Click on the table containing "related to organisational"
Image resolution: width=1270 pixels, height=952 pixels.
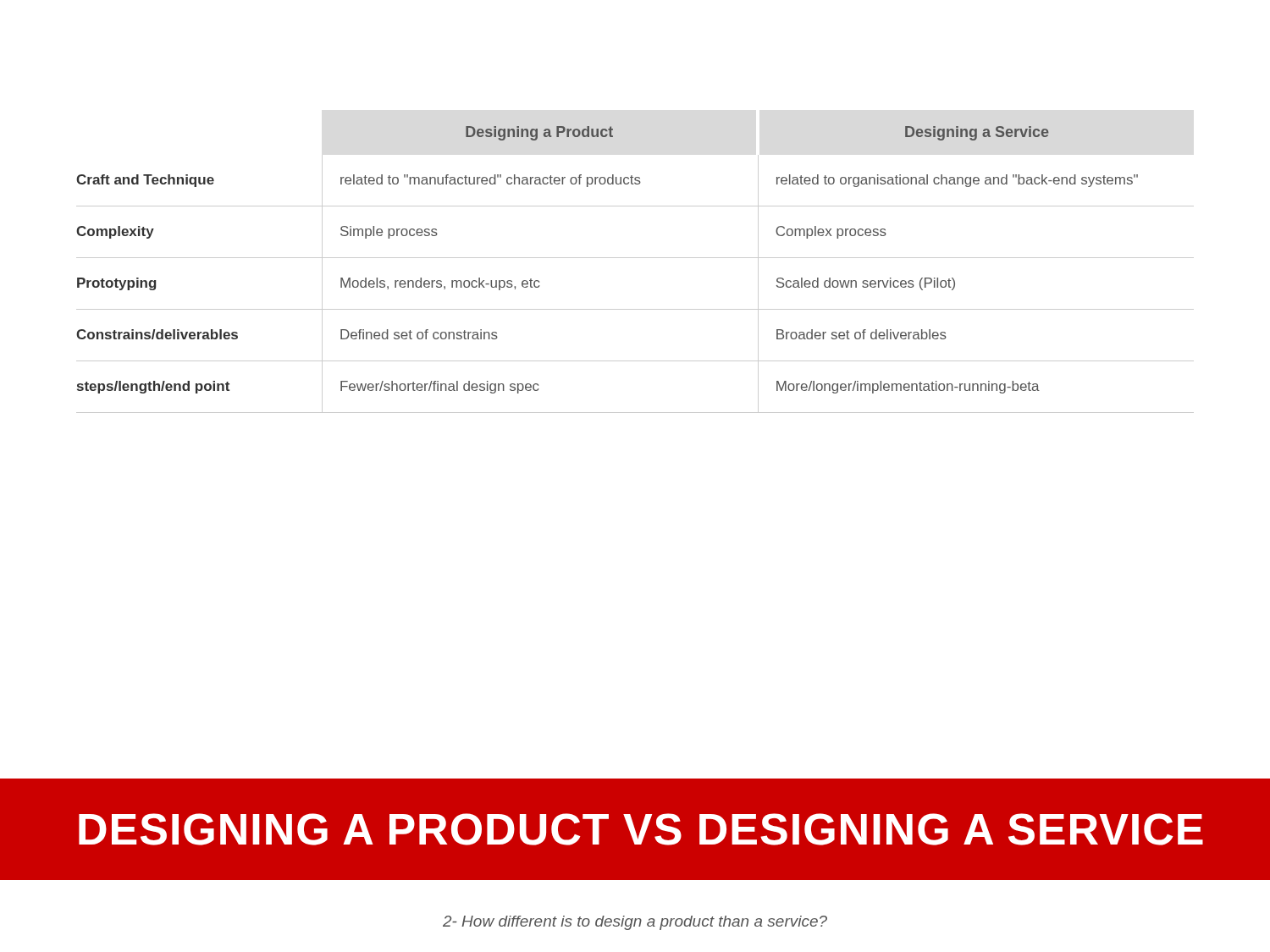pos(635,262)
